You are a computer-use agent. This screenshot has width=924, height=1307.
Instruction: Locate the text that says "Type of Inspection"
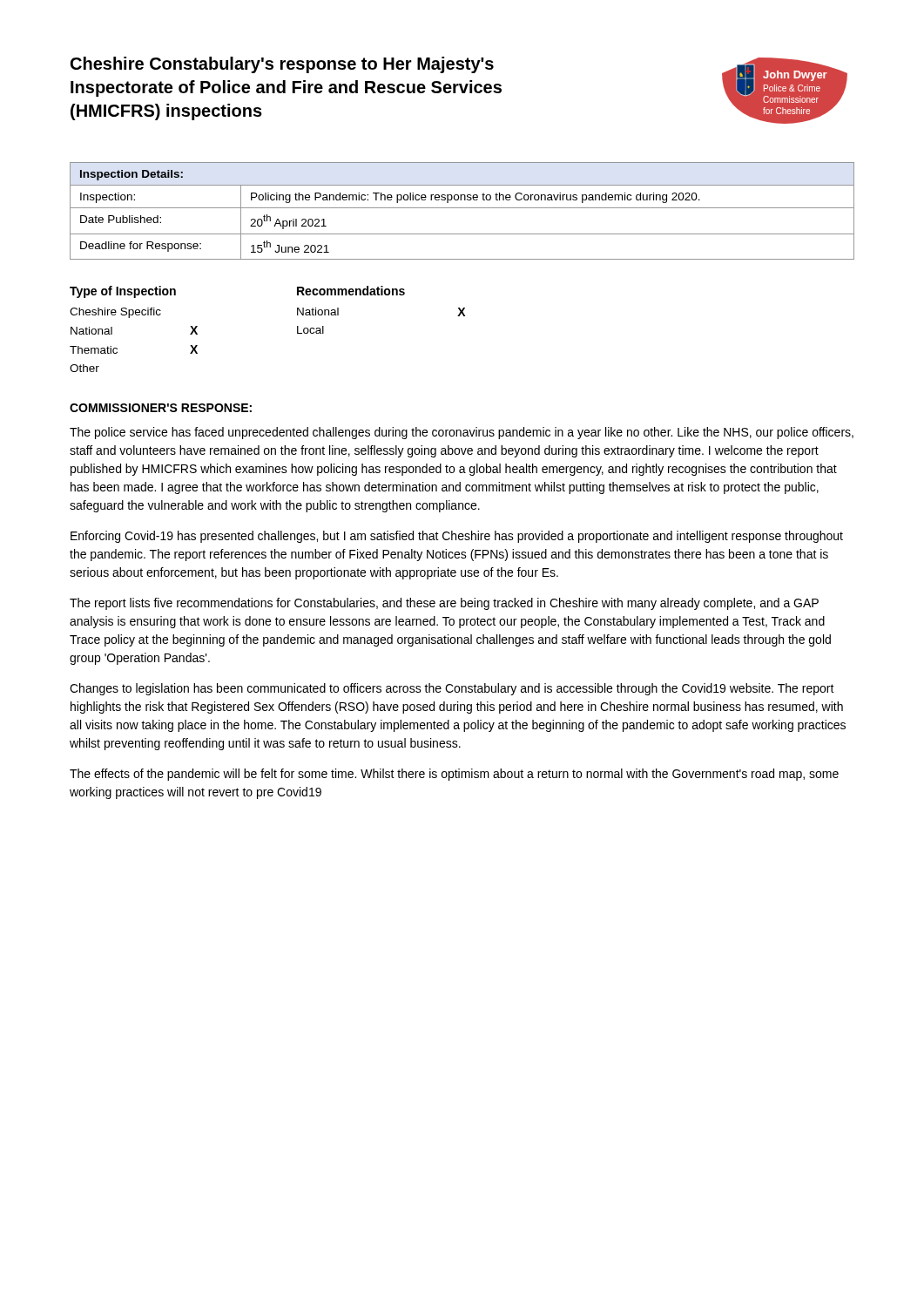pyautogui.click(x=123, y=291)
